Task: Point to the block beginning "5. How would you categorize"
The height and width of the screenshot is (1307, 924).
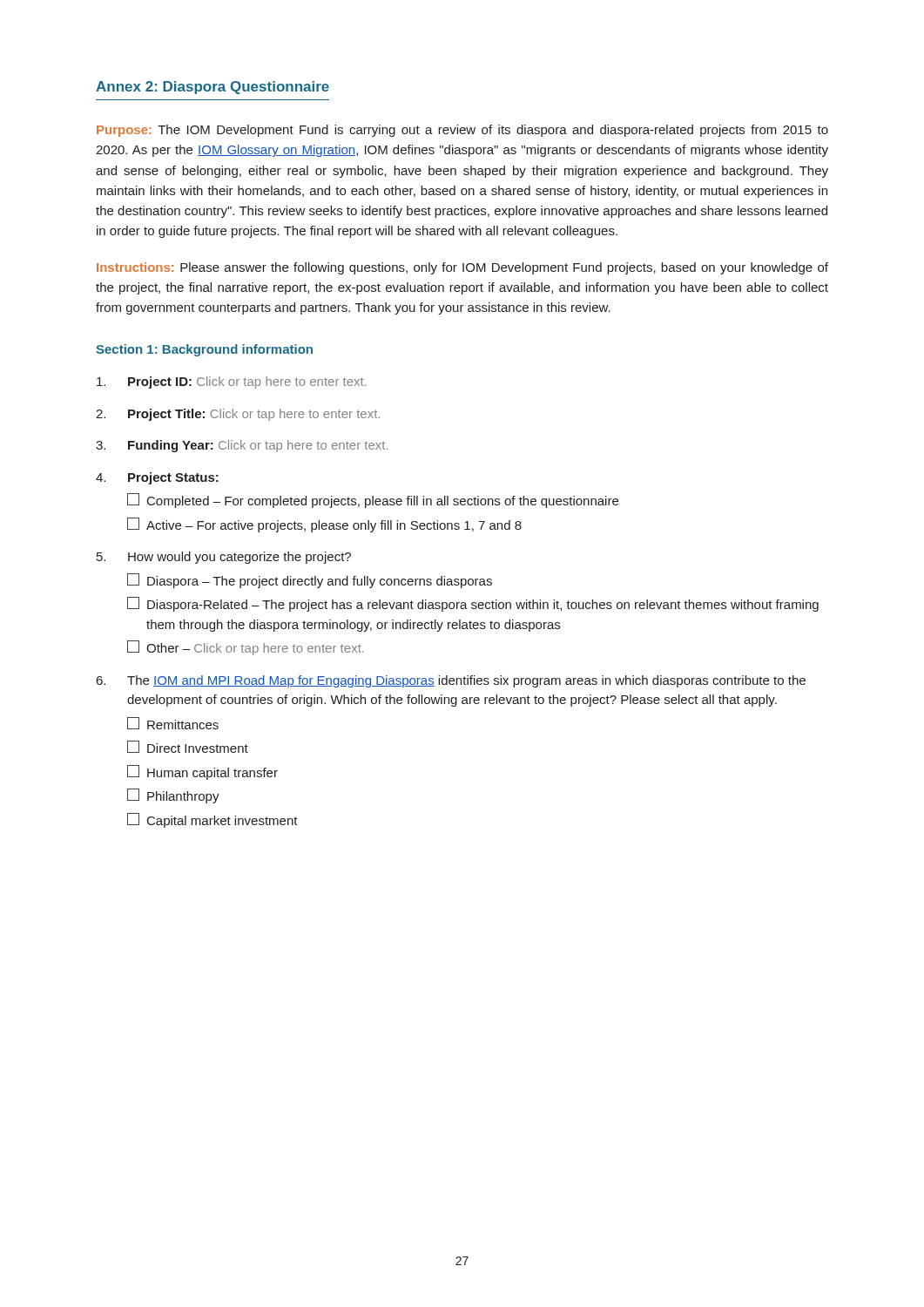Action: pyautogui.click(x=462, y=603)
